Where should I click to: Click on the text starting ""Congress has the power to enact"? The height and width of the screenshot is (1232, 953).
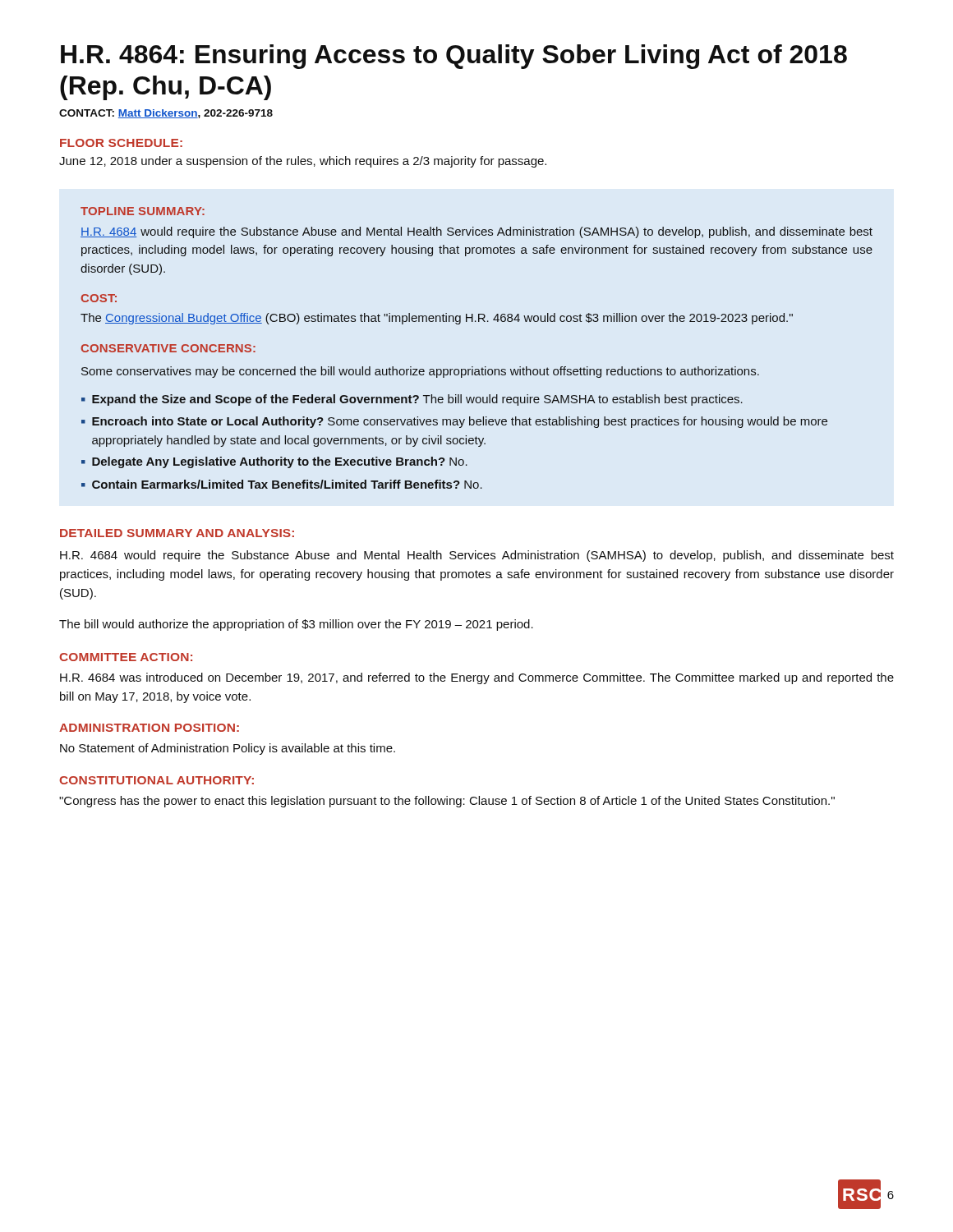447,800
